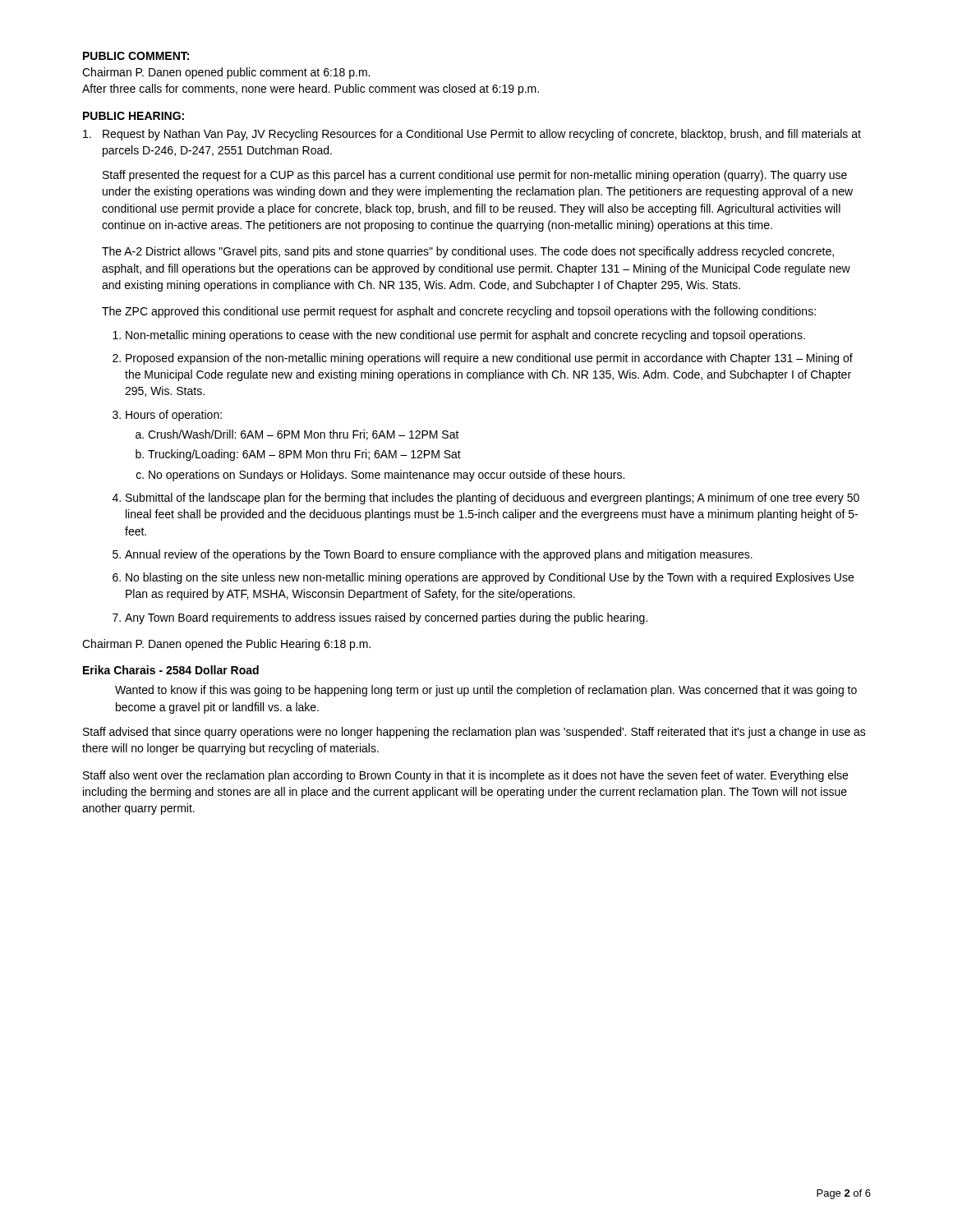953x1232 pixels.
Task: Navigate to the element starting "Hours of operation: Crush/Wash/Drill: 6AM – 6PM"
Action: pyautogui.click(x=174, y=416)
